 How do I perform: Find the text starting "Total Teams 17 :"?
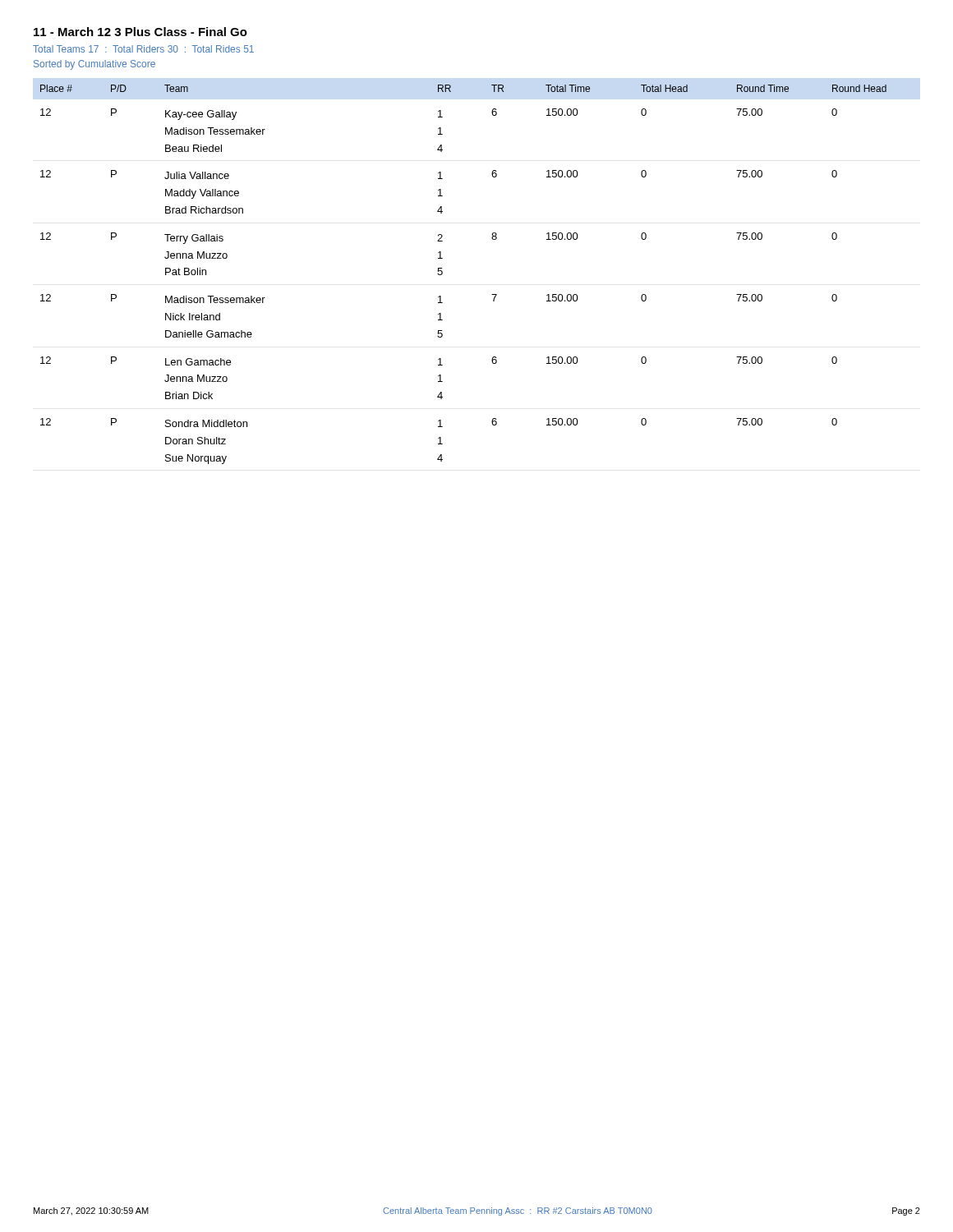point(144,49)
